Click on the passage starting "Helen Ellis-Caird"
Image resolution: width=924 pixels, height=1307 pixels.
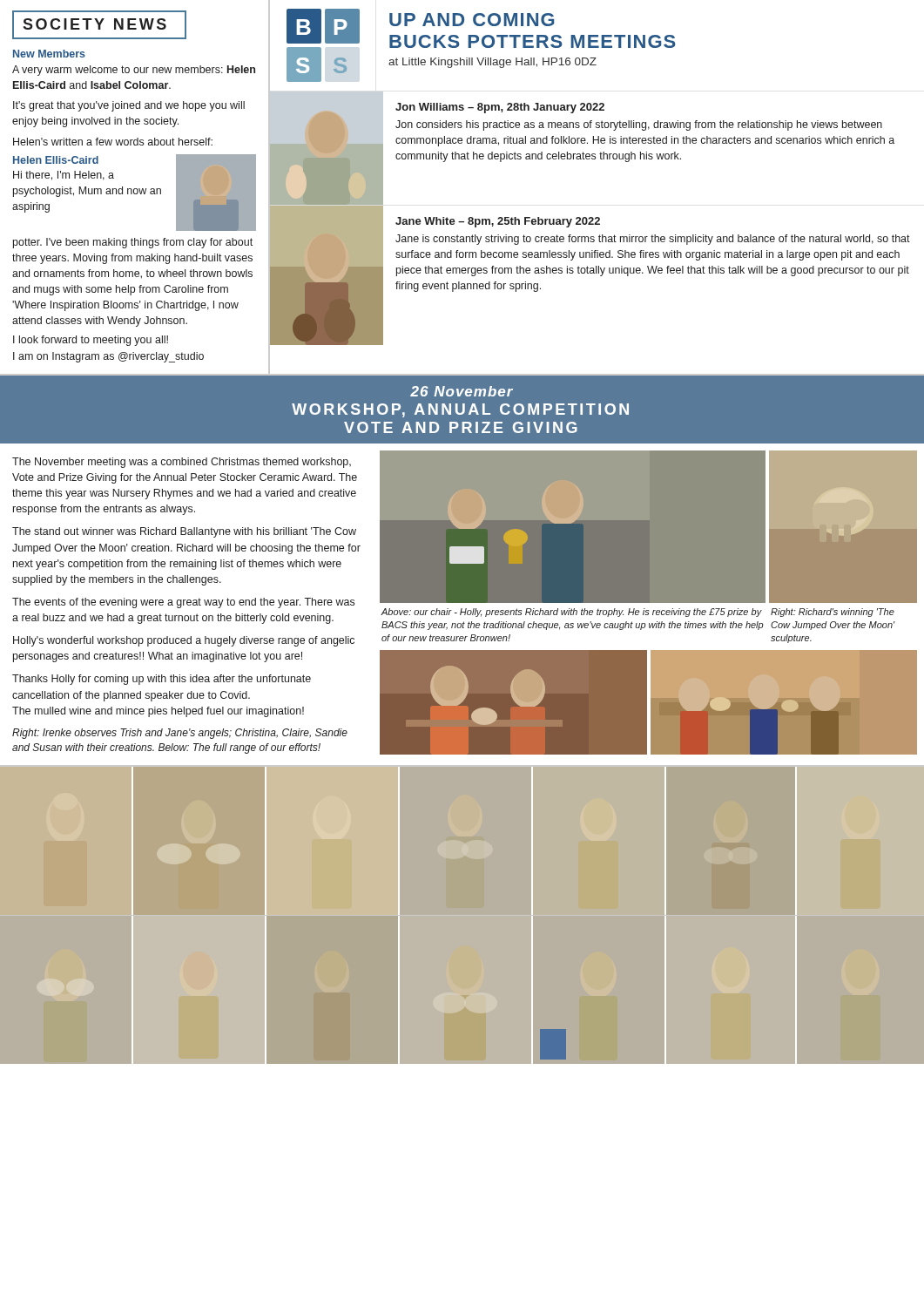pyautogui.click(x=55, y=160)
